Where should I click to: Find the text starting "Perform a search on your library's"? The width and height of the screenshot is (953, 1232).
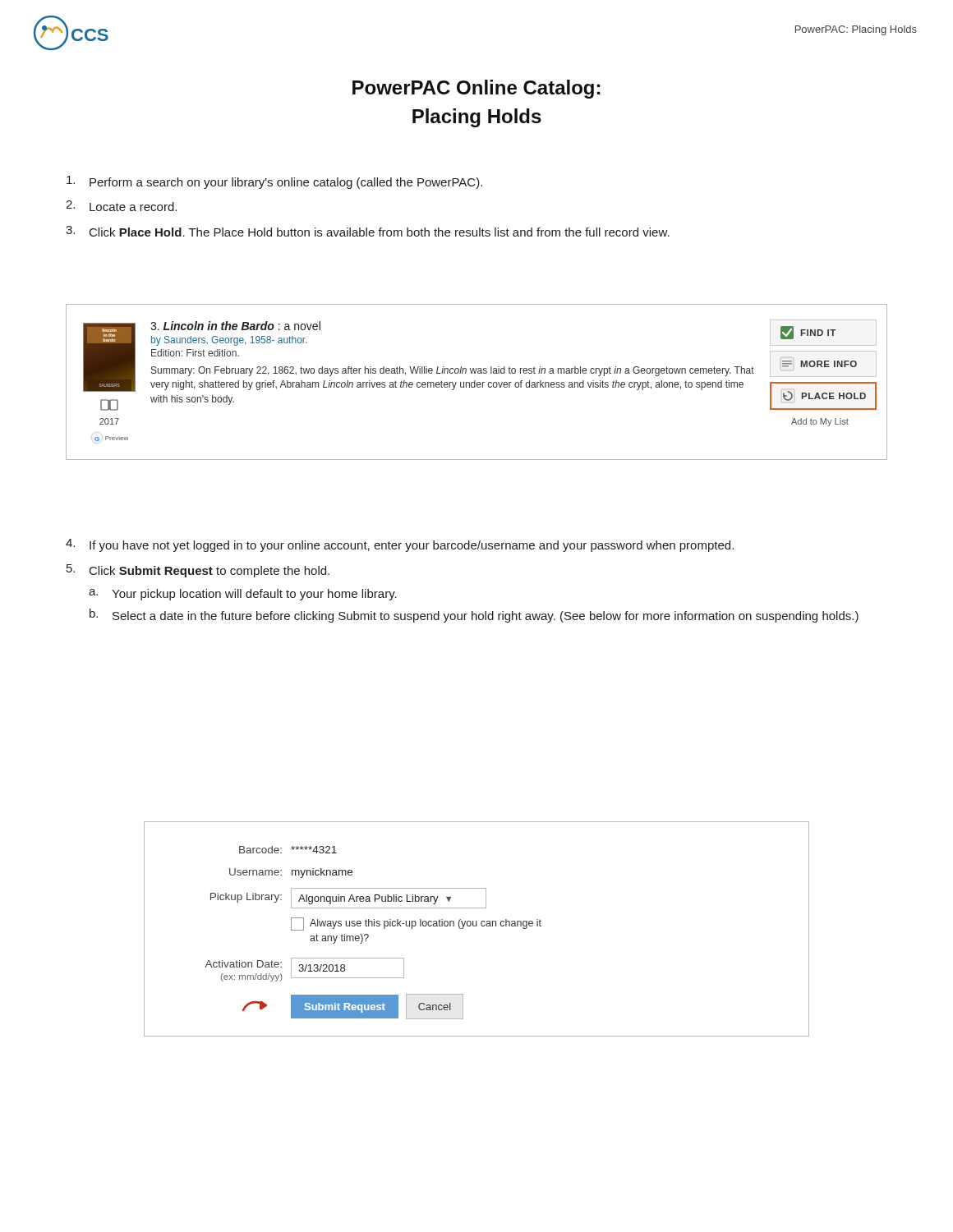point(275,182)
